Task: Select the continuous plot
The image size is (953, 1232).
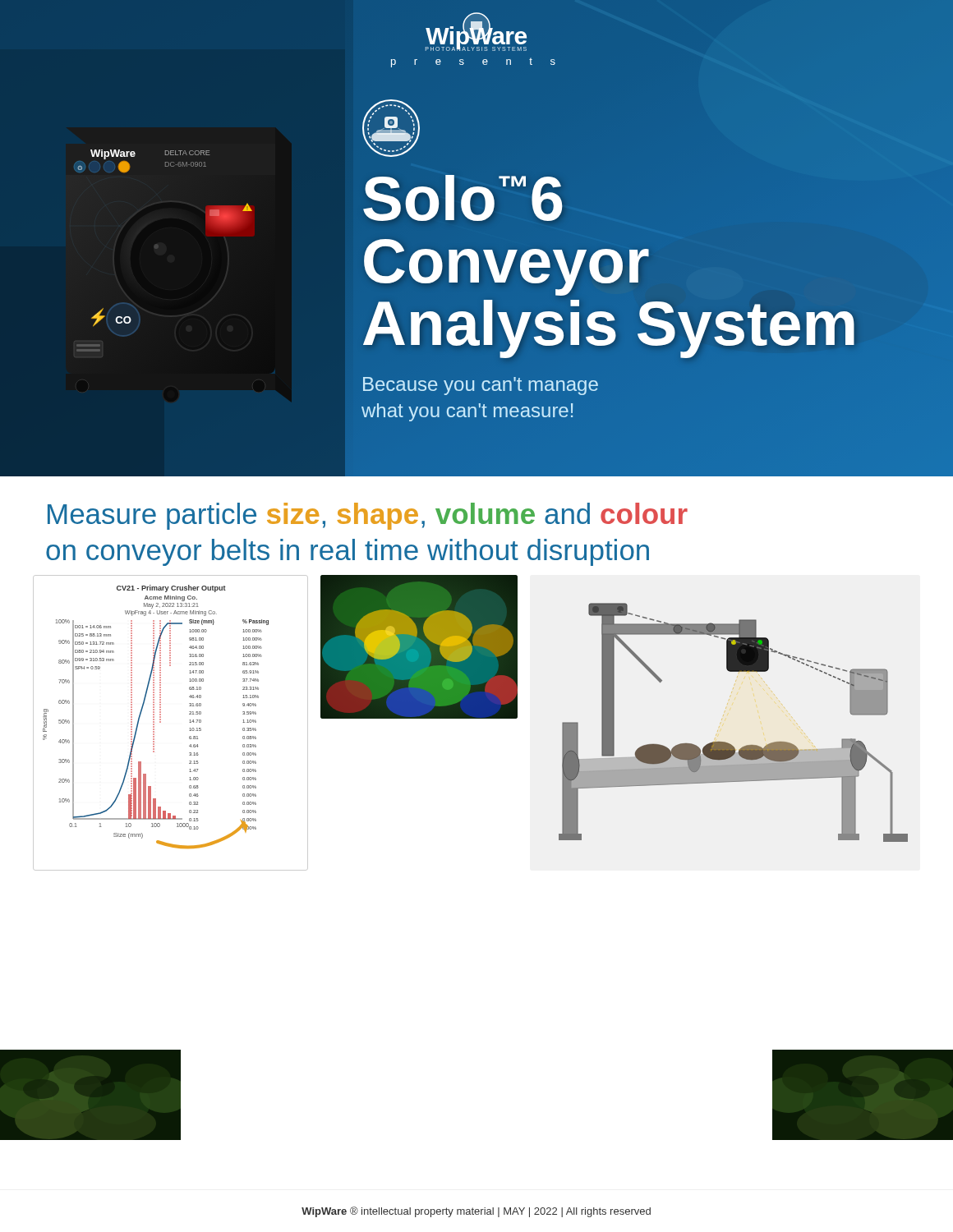Action: coord(170,723)
